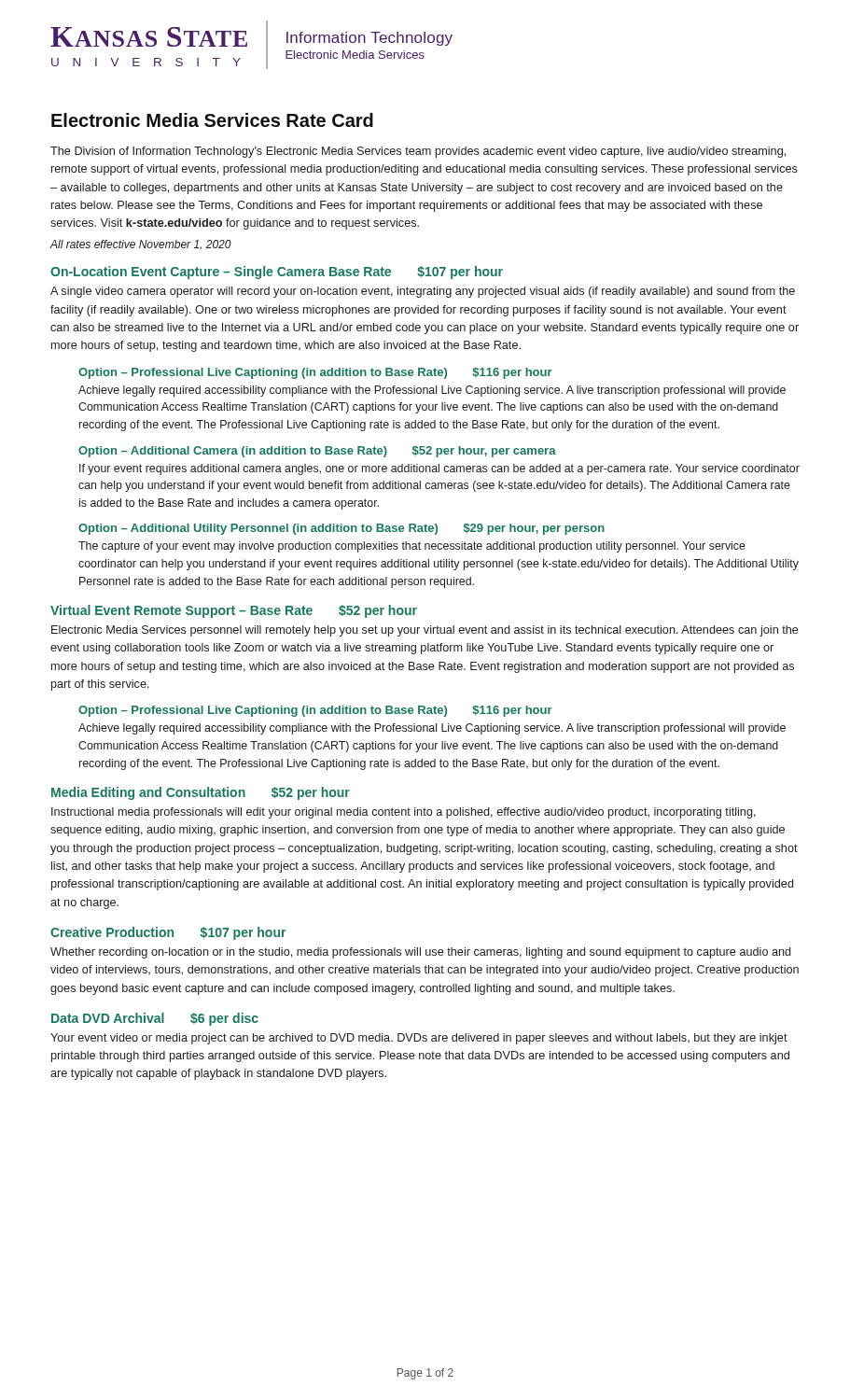Screen dimensions: 1400x850
Task: Find the region starting "The Division of Information Technology's Electronic Media Services"
Action: coord(425,188)
